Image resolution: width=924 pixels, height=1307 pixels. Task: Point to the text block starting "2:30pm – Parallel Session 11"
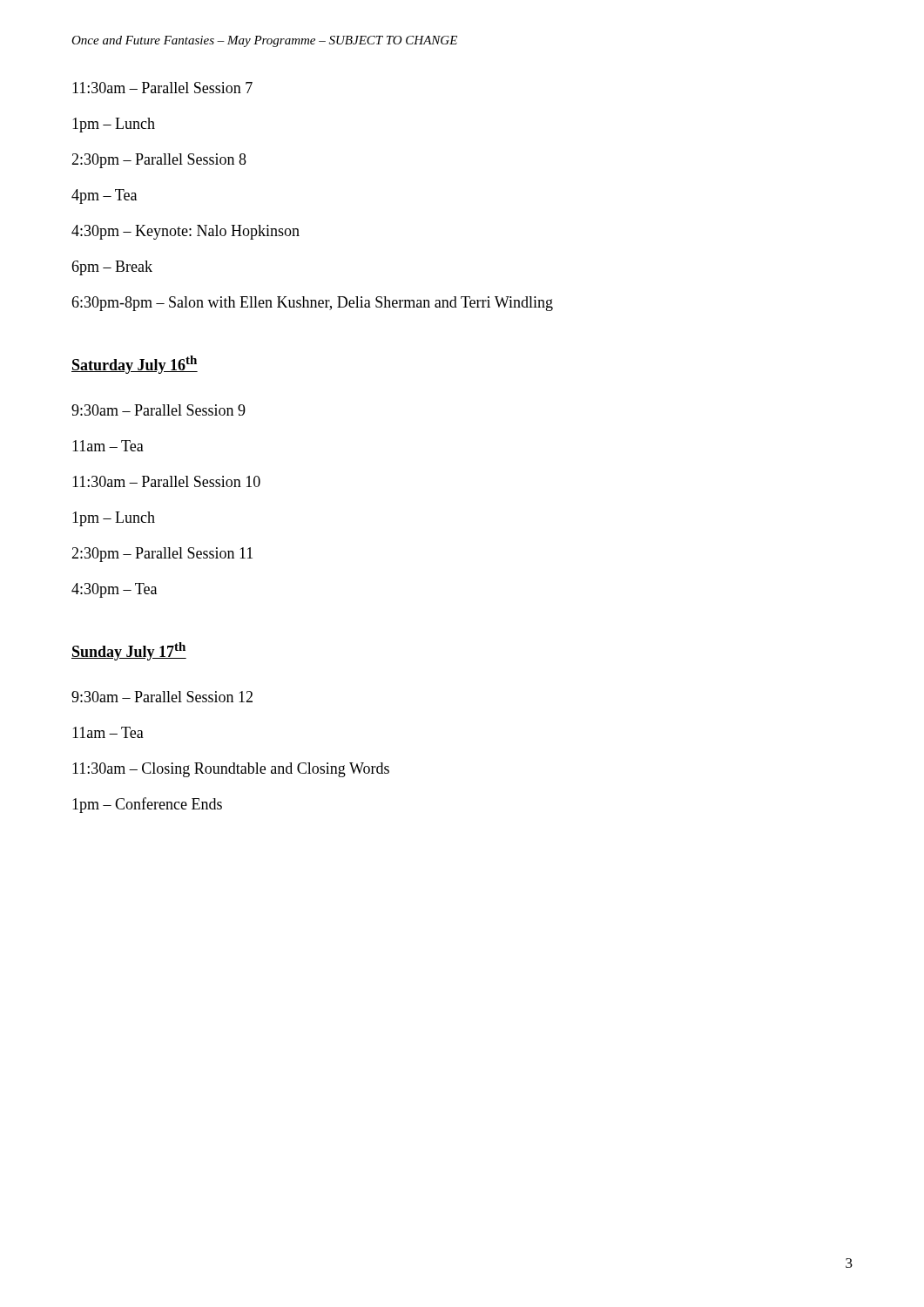pyautogui.click(x=163, y=553)
